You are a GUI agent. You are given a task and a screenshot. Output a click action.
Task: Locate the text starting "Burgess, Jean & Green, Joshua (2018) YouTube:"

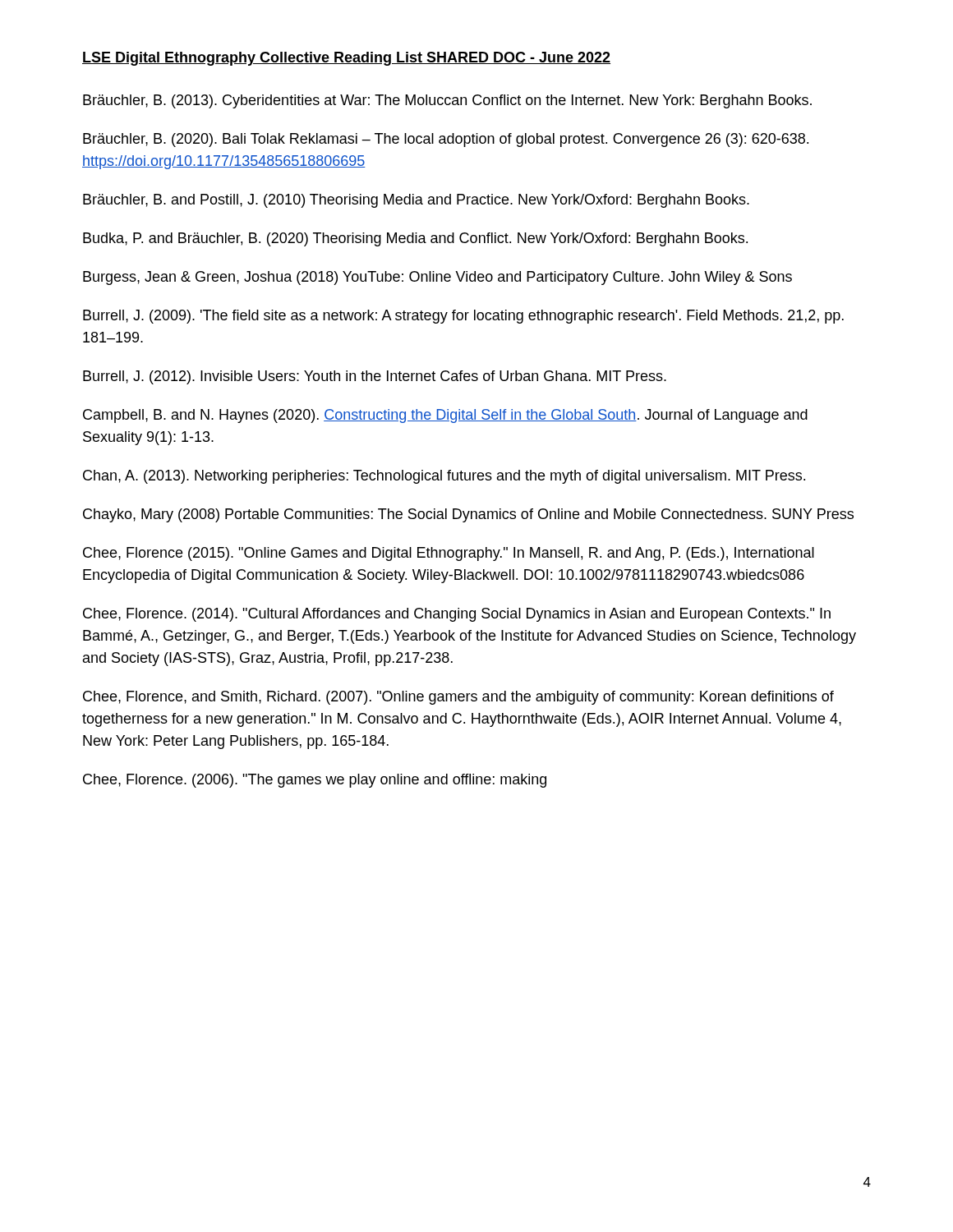coord(437,277)
